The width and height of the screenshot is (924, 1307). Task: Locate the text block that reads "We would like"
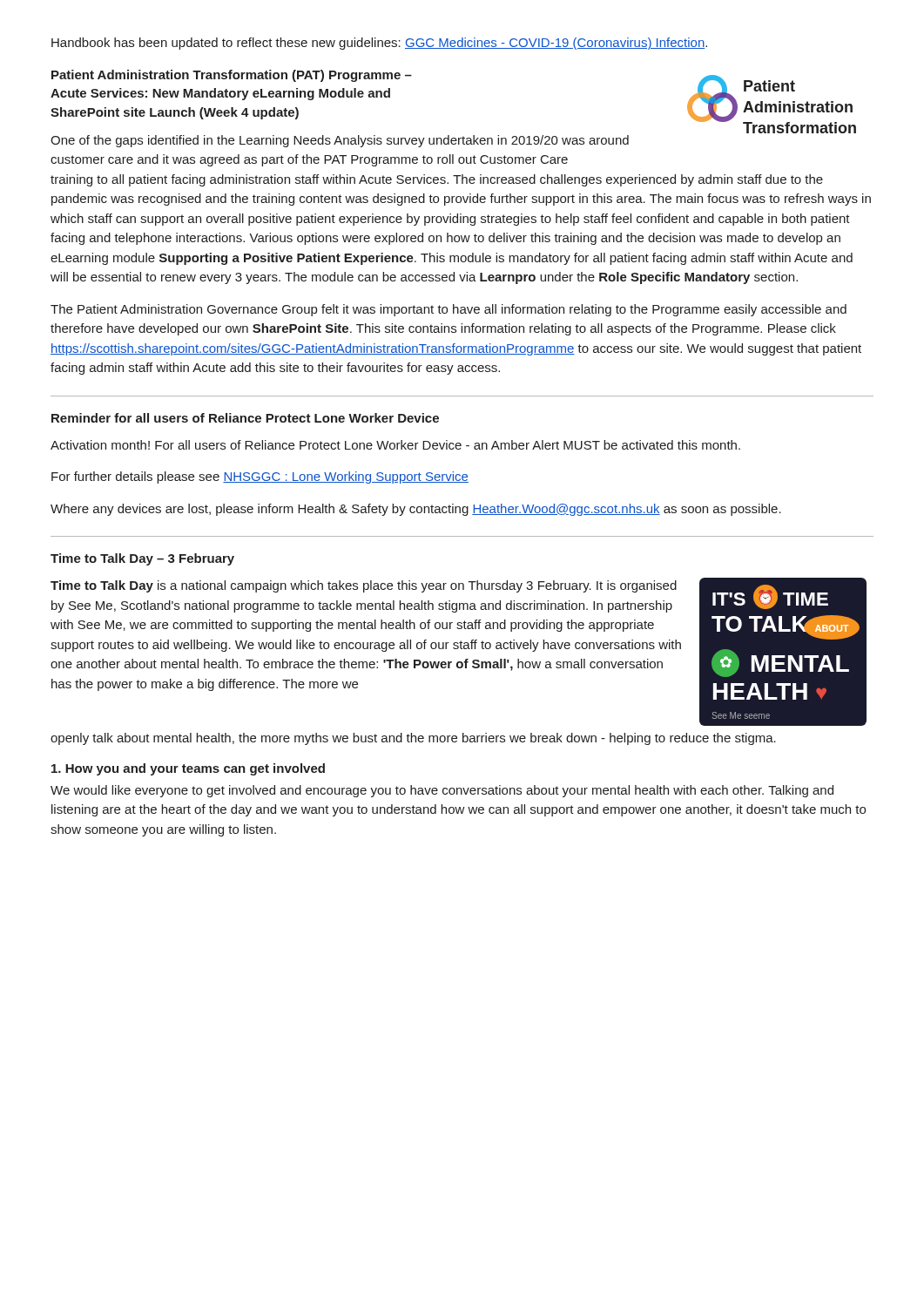click(458, 809)
